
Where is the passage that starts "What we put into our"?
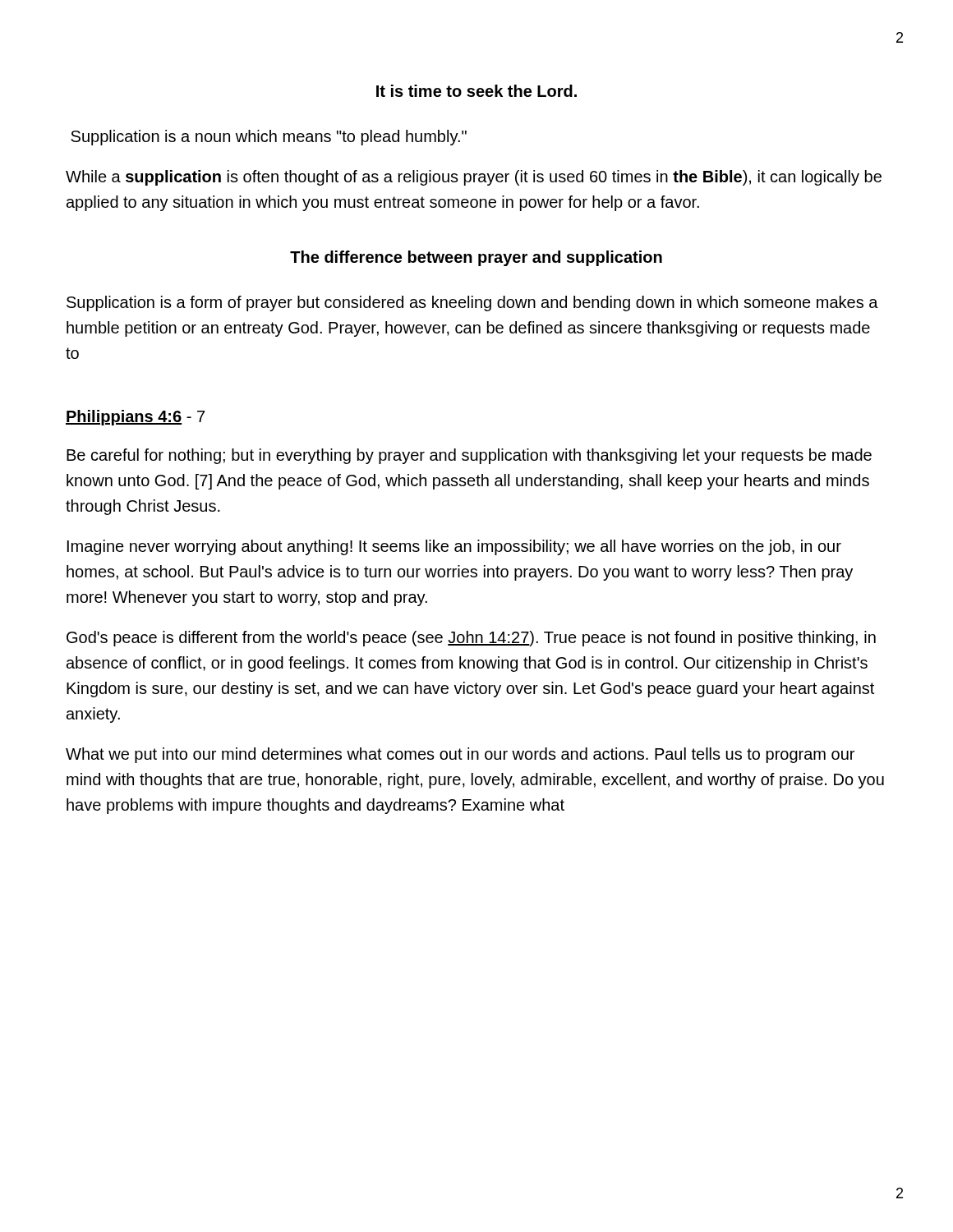475,779
